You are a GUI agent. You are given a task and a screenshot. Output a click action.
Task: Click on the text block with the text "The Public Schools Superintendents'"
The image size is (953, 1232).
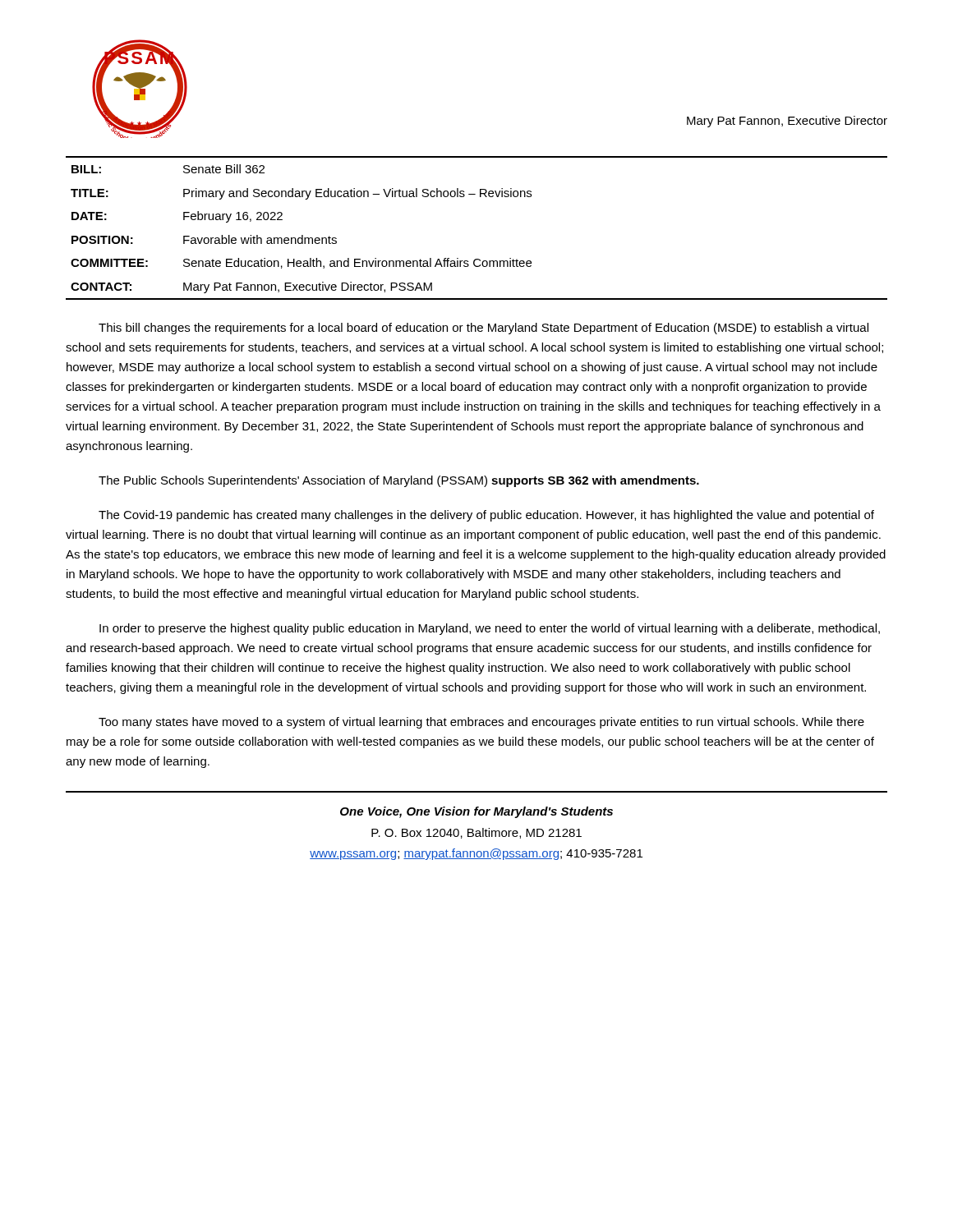(x=399, y=480)
